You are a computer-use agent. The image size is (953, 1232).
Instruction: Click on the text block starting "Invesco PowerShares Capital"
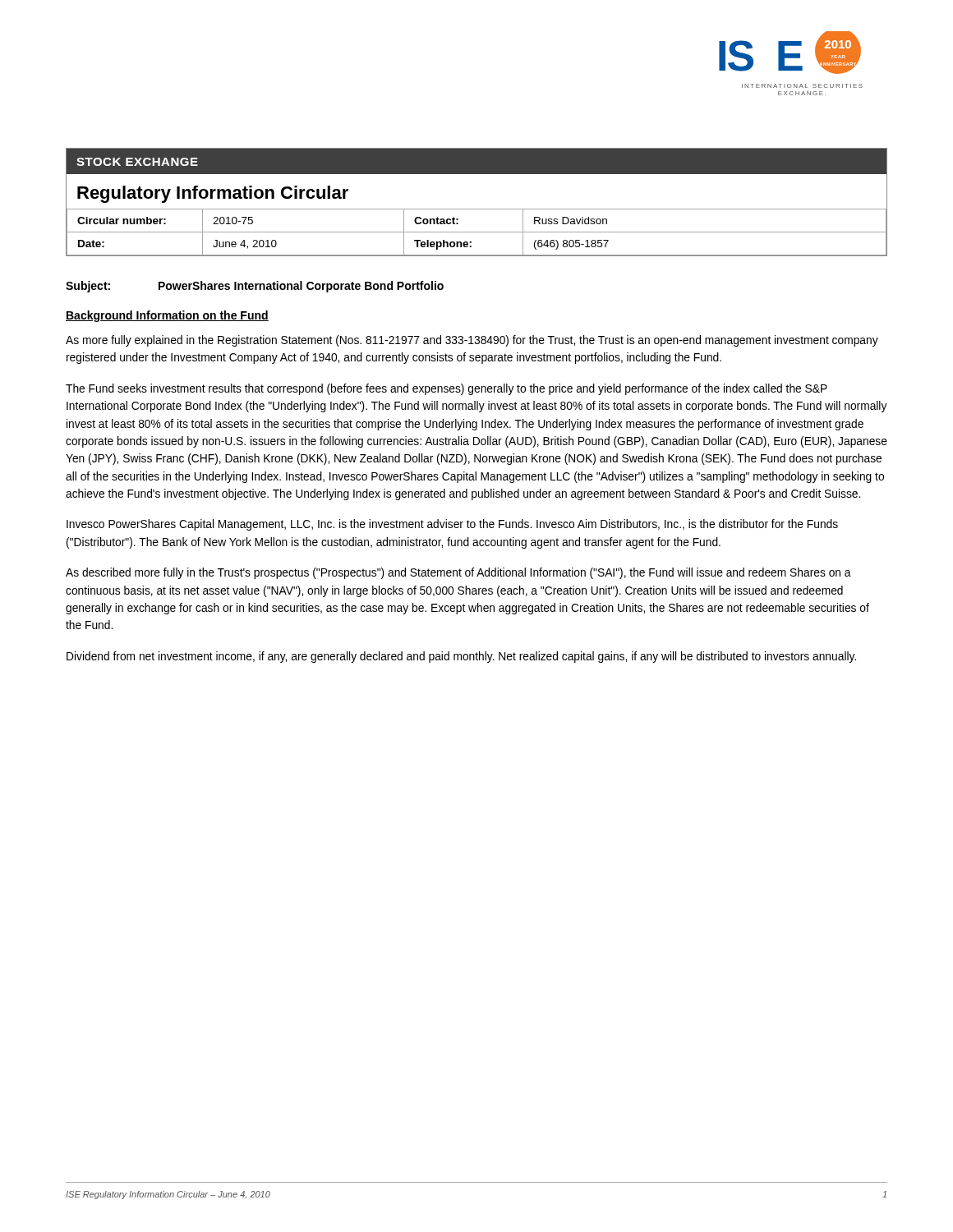(452, 534)
